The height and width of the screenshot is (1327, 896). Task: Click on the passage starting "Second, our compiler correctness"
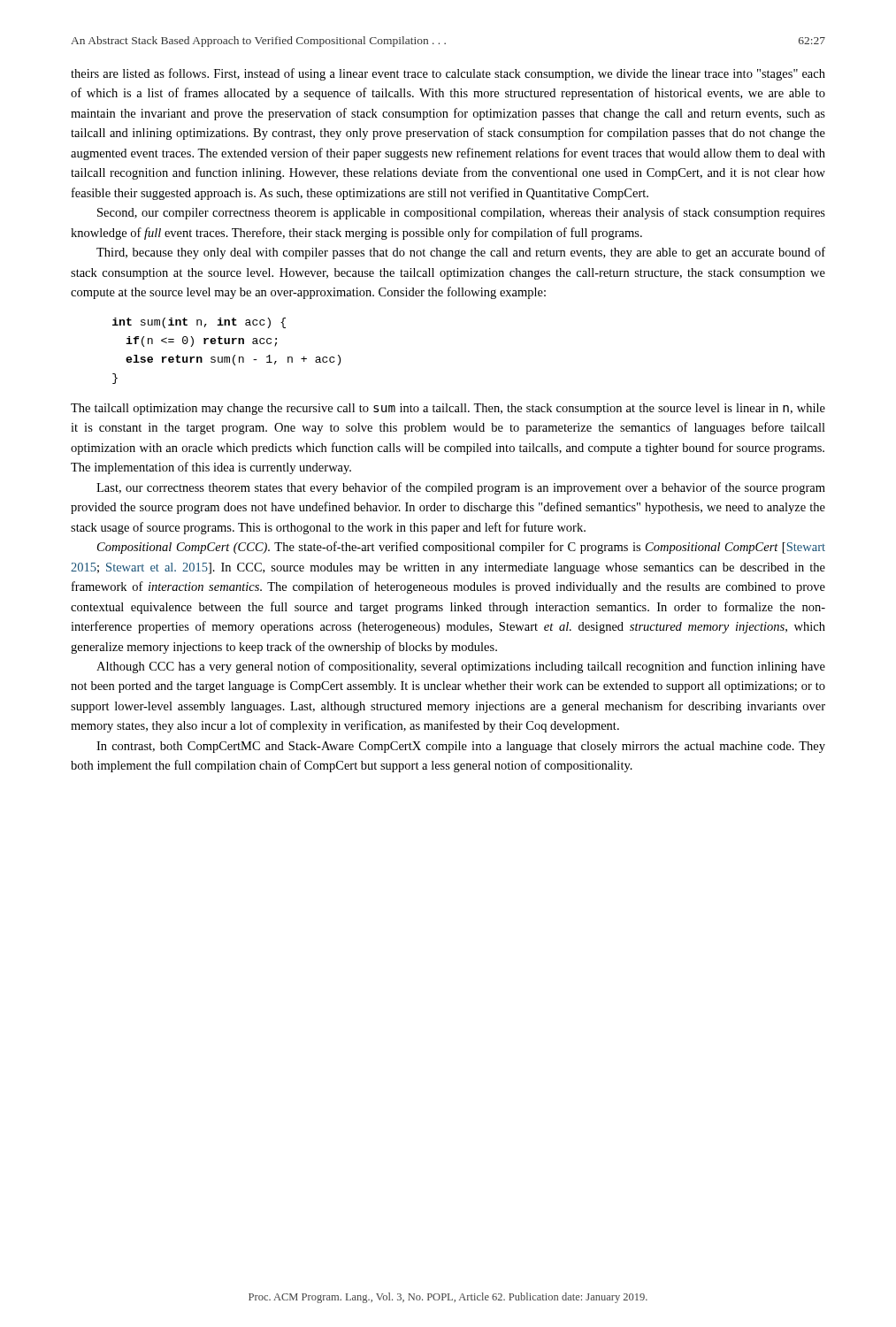coord(448,223)
